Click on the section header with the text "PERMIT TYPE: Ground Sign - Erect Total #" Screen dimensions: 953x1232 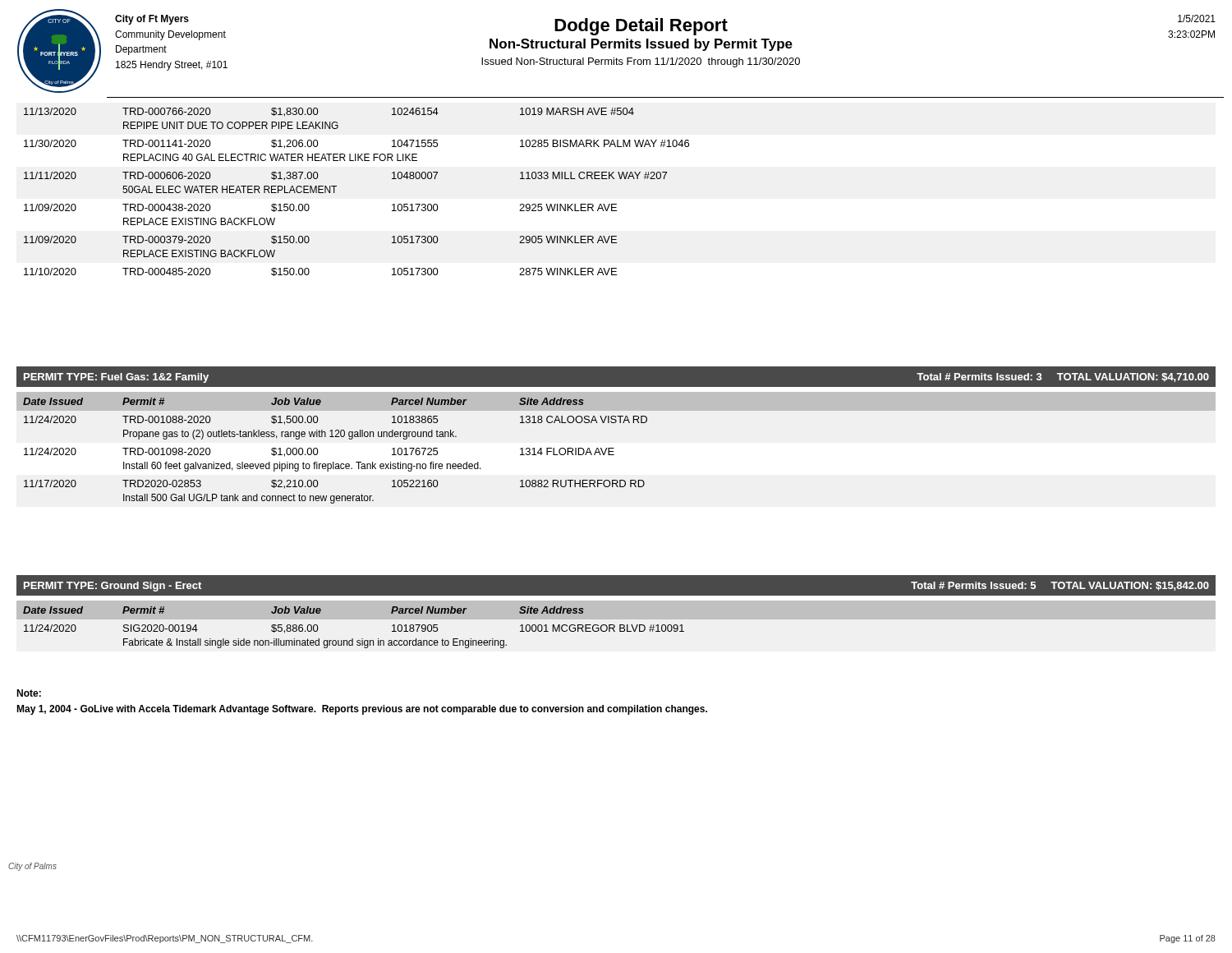click(616, 585)
